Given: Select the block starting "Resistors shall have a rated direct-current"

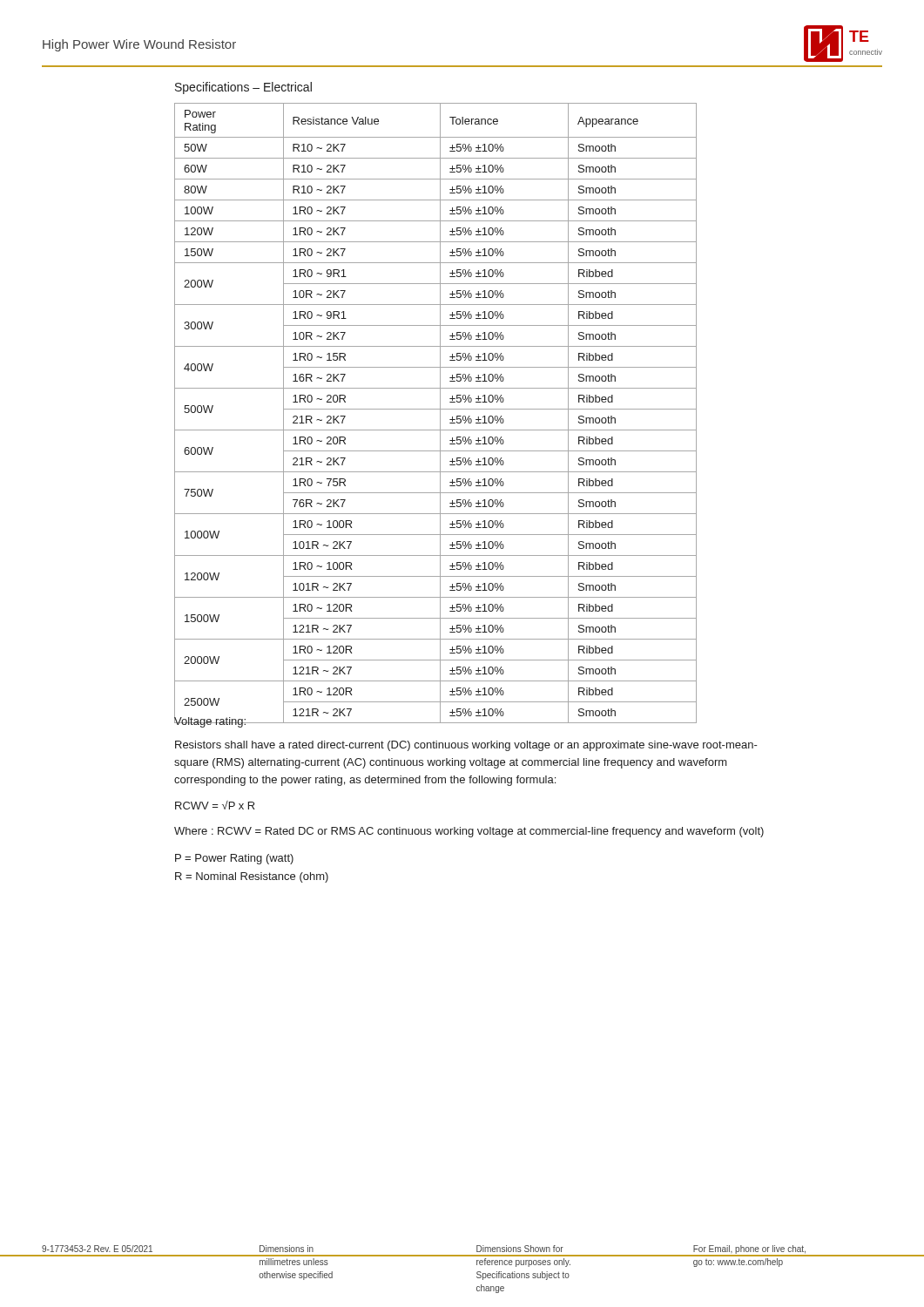Looking at the screenshot, I should [466, 762].
